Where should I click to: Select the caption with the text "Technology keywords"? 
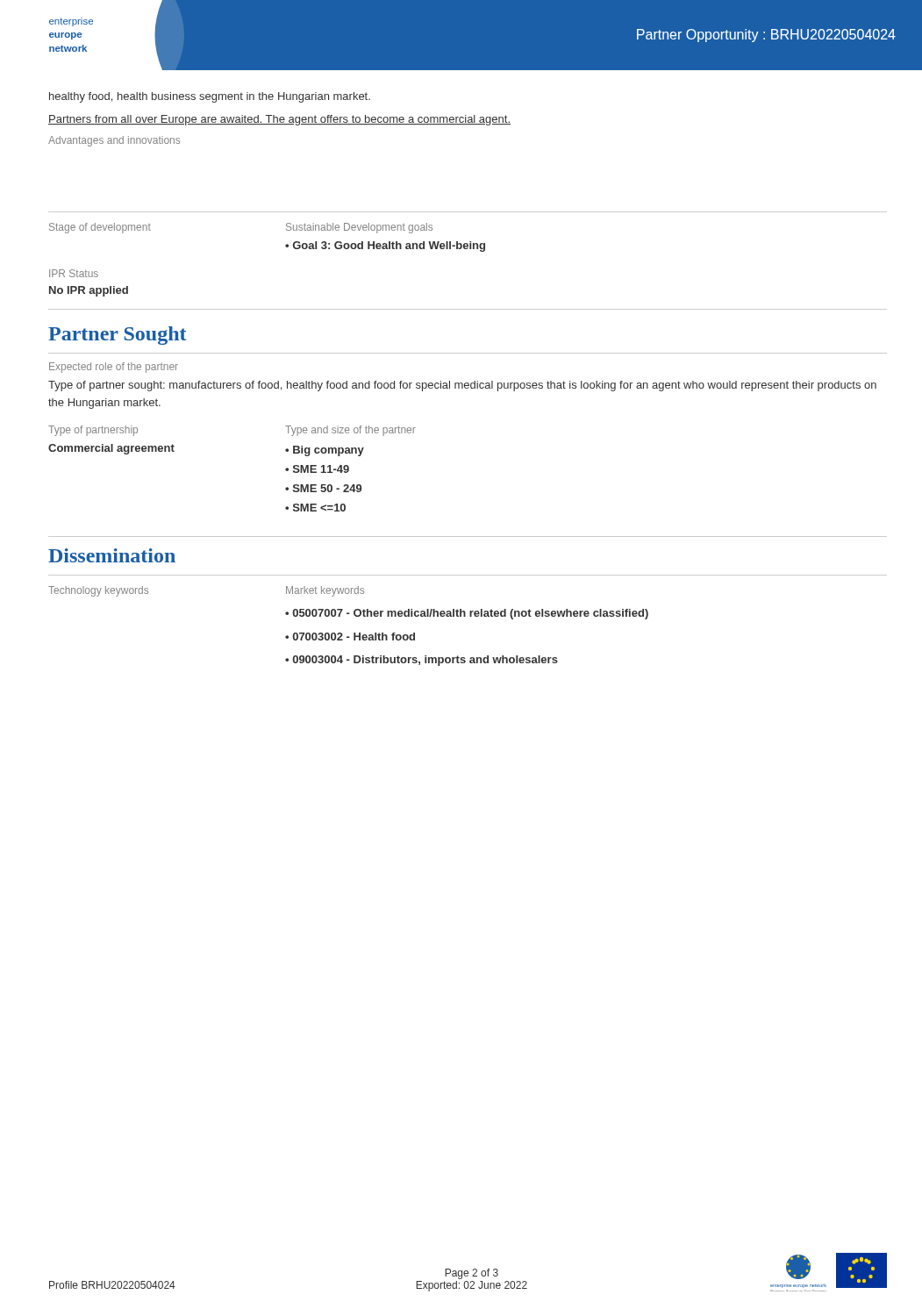point(99,591)
